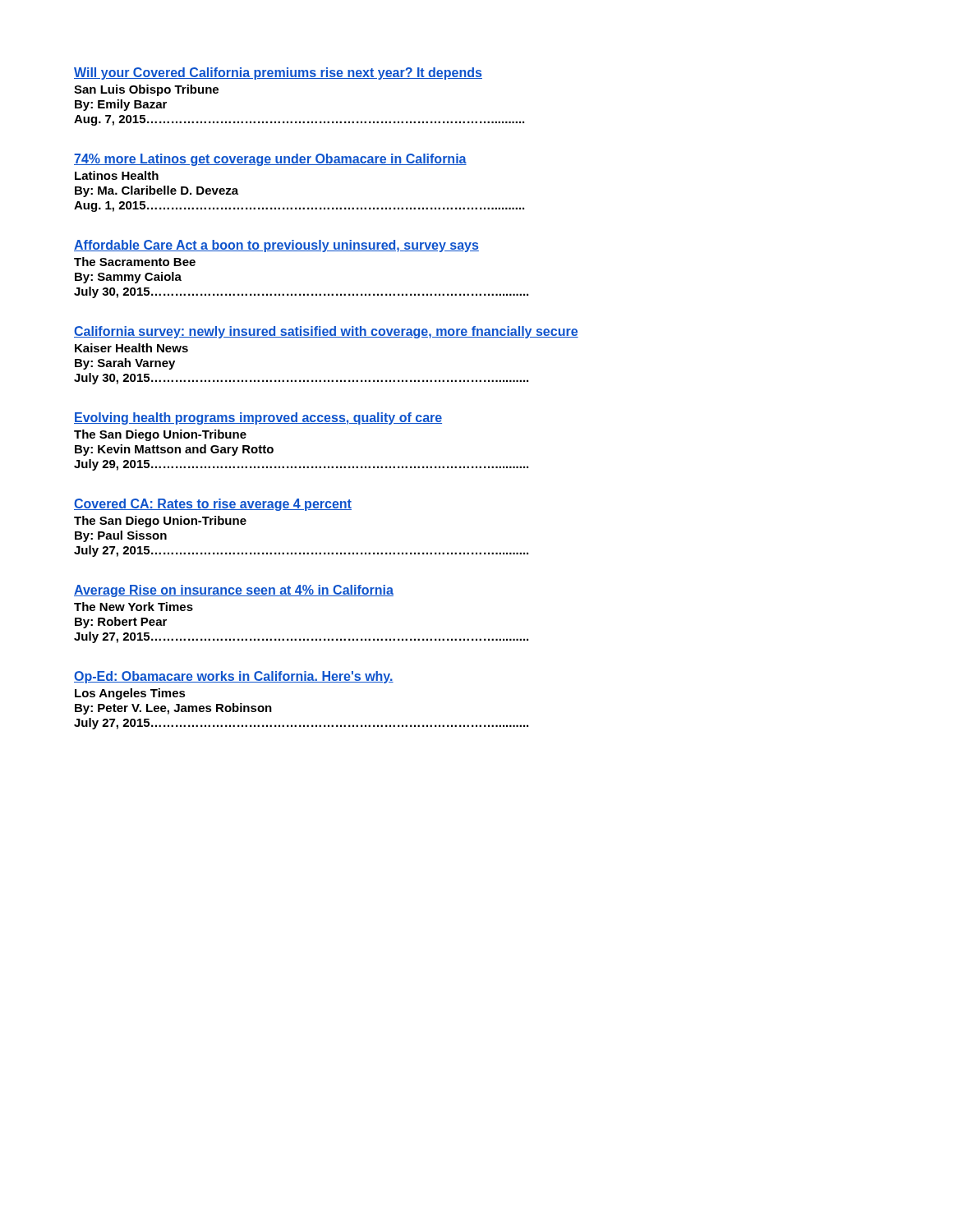953x1232 pixels.
Task: Select the list item containing "Will your Covered California premiums"
Action: 278,74
